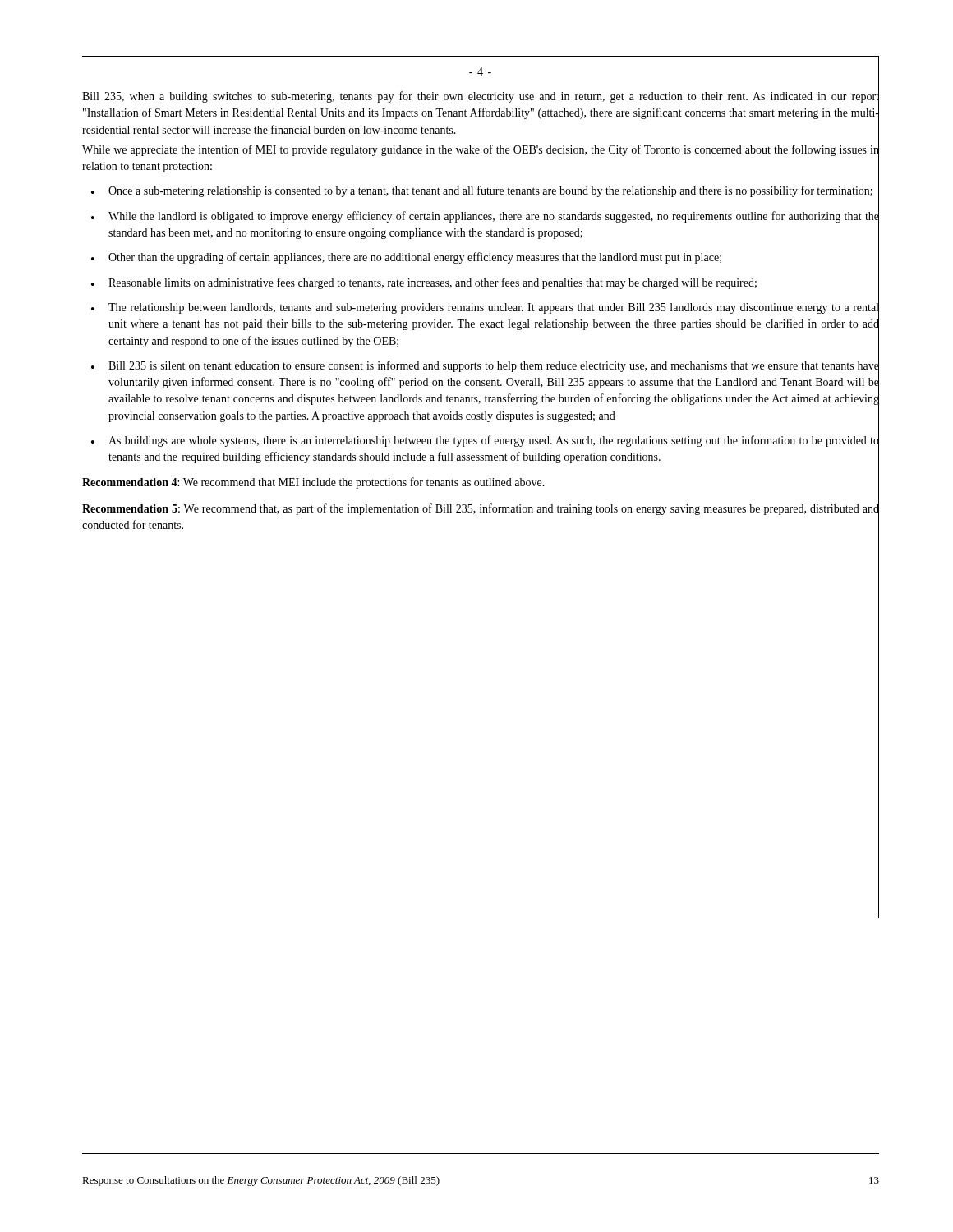Point to the text block starting "Reasonable limits on administrative fees charged to tenants,"
Viewport: 953px width, 1232px height.
[433, 283]
